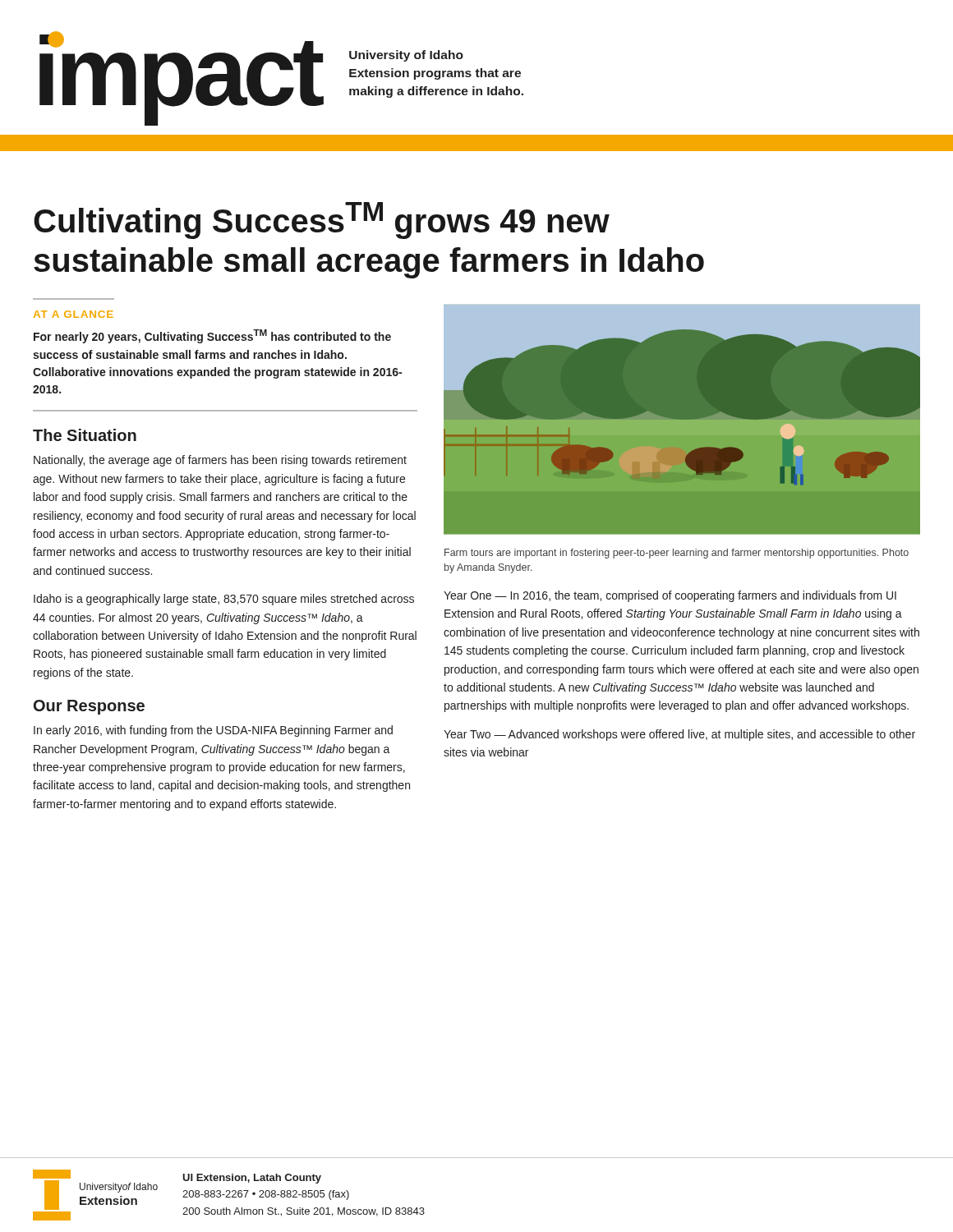Screen dimensions: 1232x953
Task: Select the section header with the text "AT A GLANCE"
Action: click(x=74, y=314)
